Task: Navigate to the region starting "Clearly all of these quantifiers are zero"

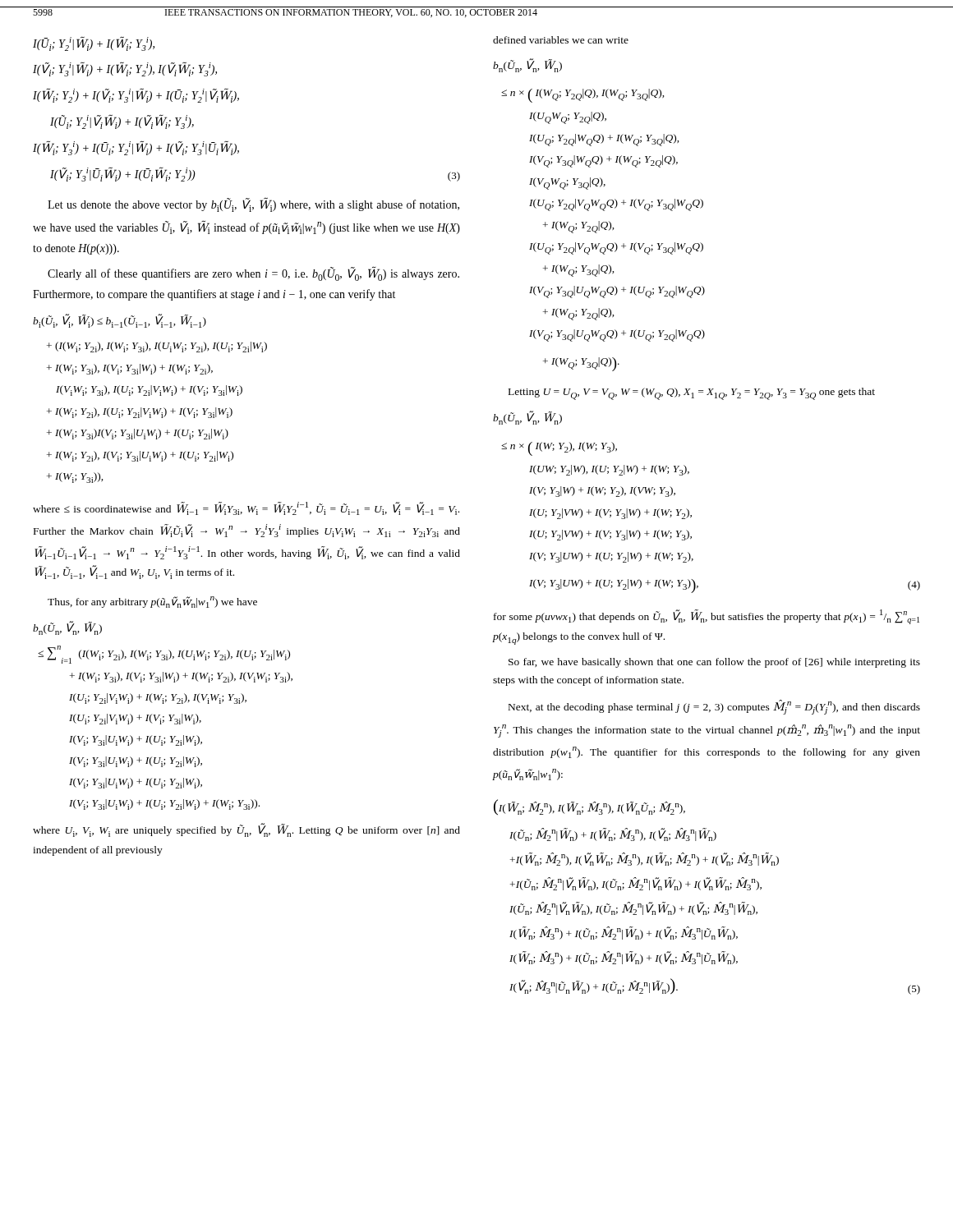Action: 246,285
